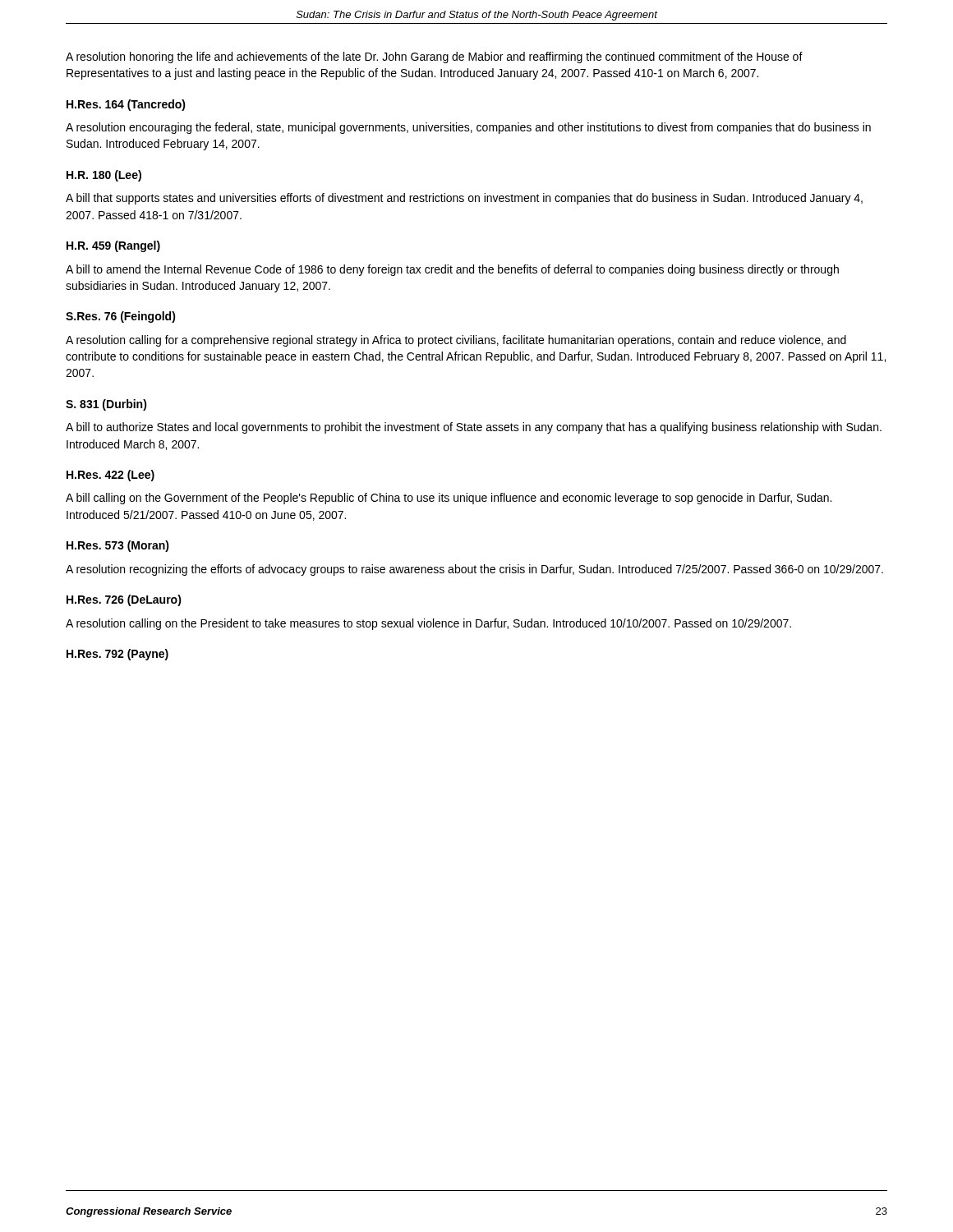Find the text block with the text "A resolution encouraging the federal, state, municipal"

click(469, 136)
